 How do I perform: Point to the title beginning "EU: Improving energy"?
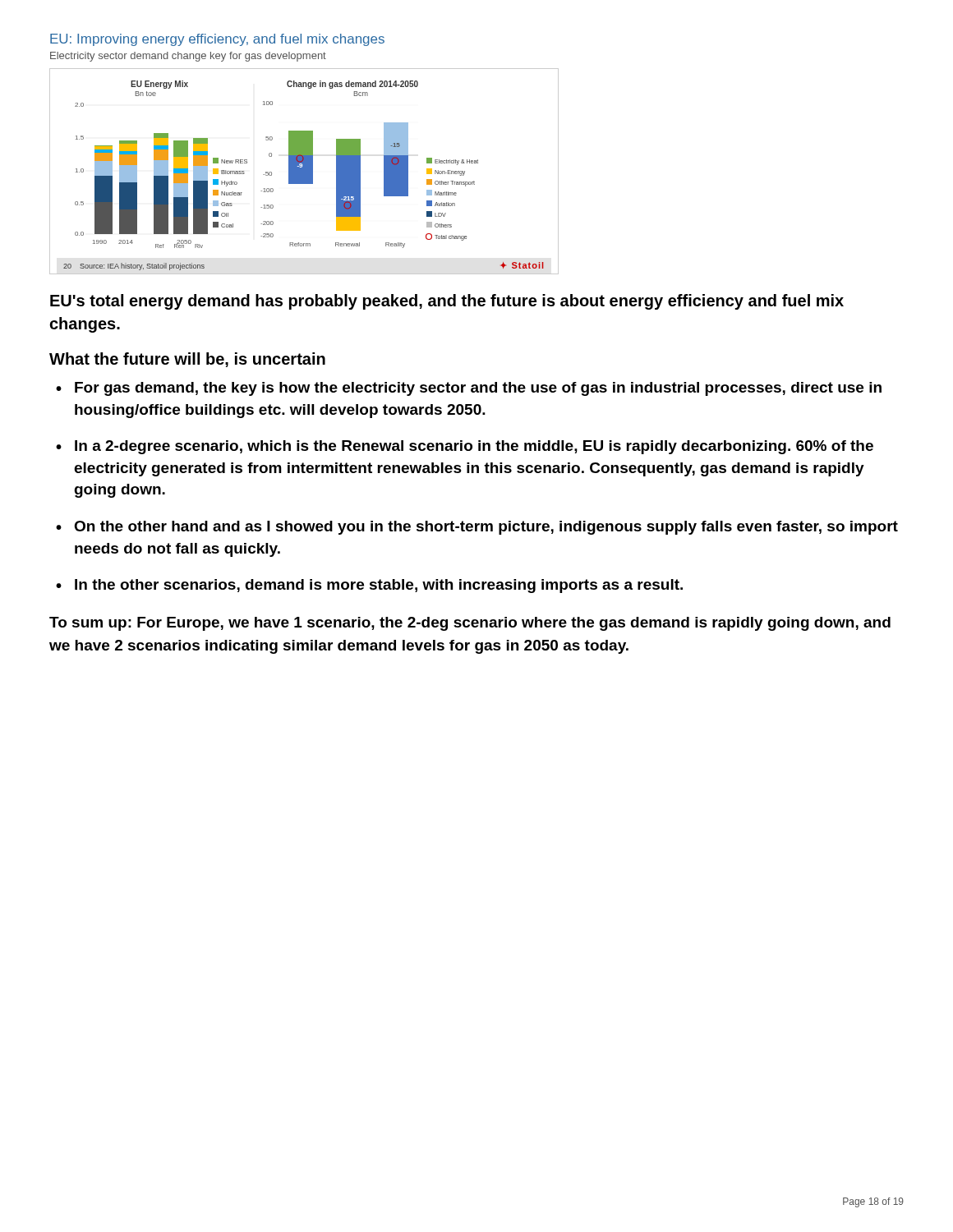click(x=217, y=40)
